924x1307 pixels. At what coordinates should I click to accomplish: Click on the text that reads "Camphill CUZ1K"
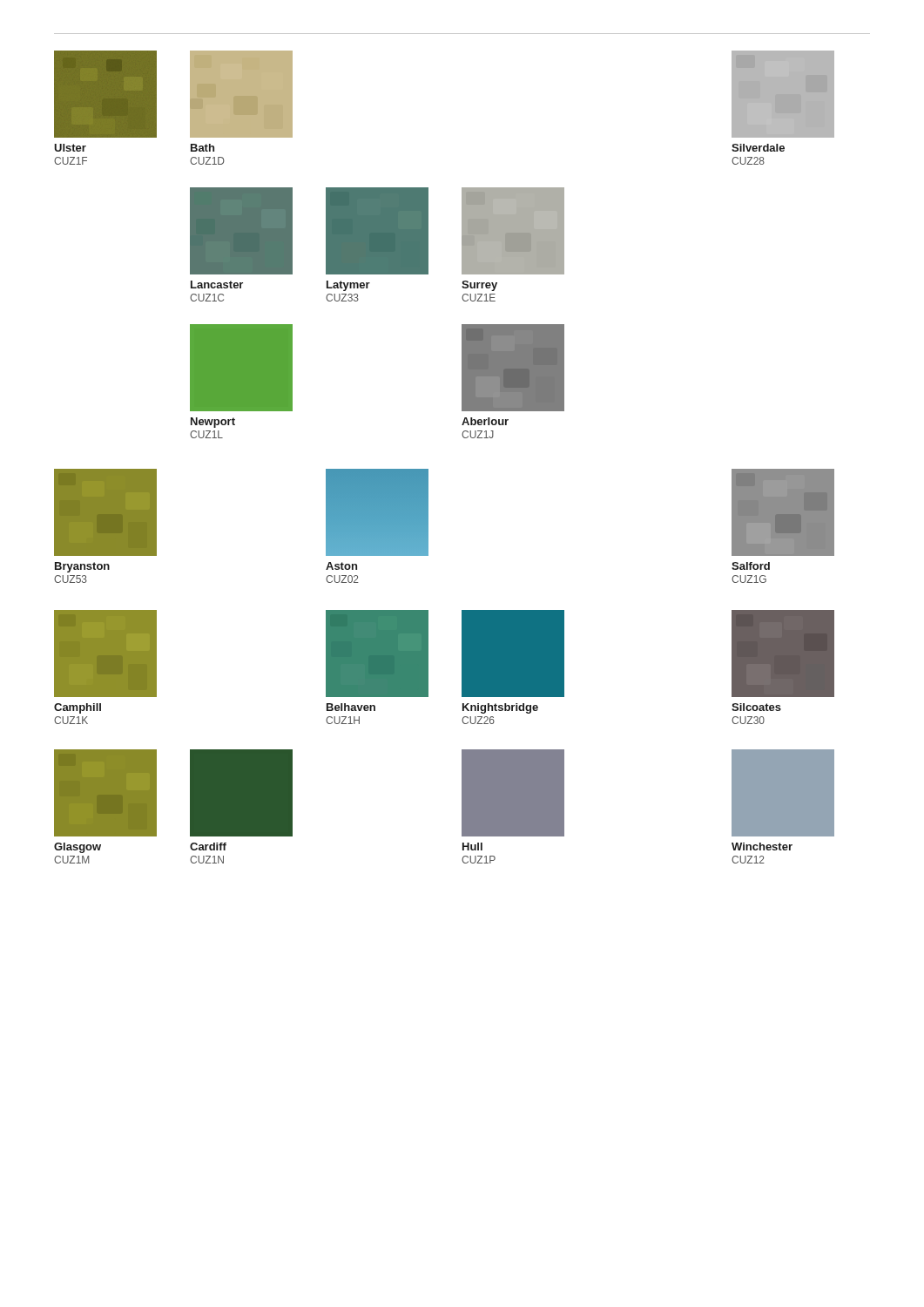pyautogui.click(x=105, y=714)
